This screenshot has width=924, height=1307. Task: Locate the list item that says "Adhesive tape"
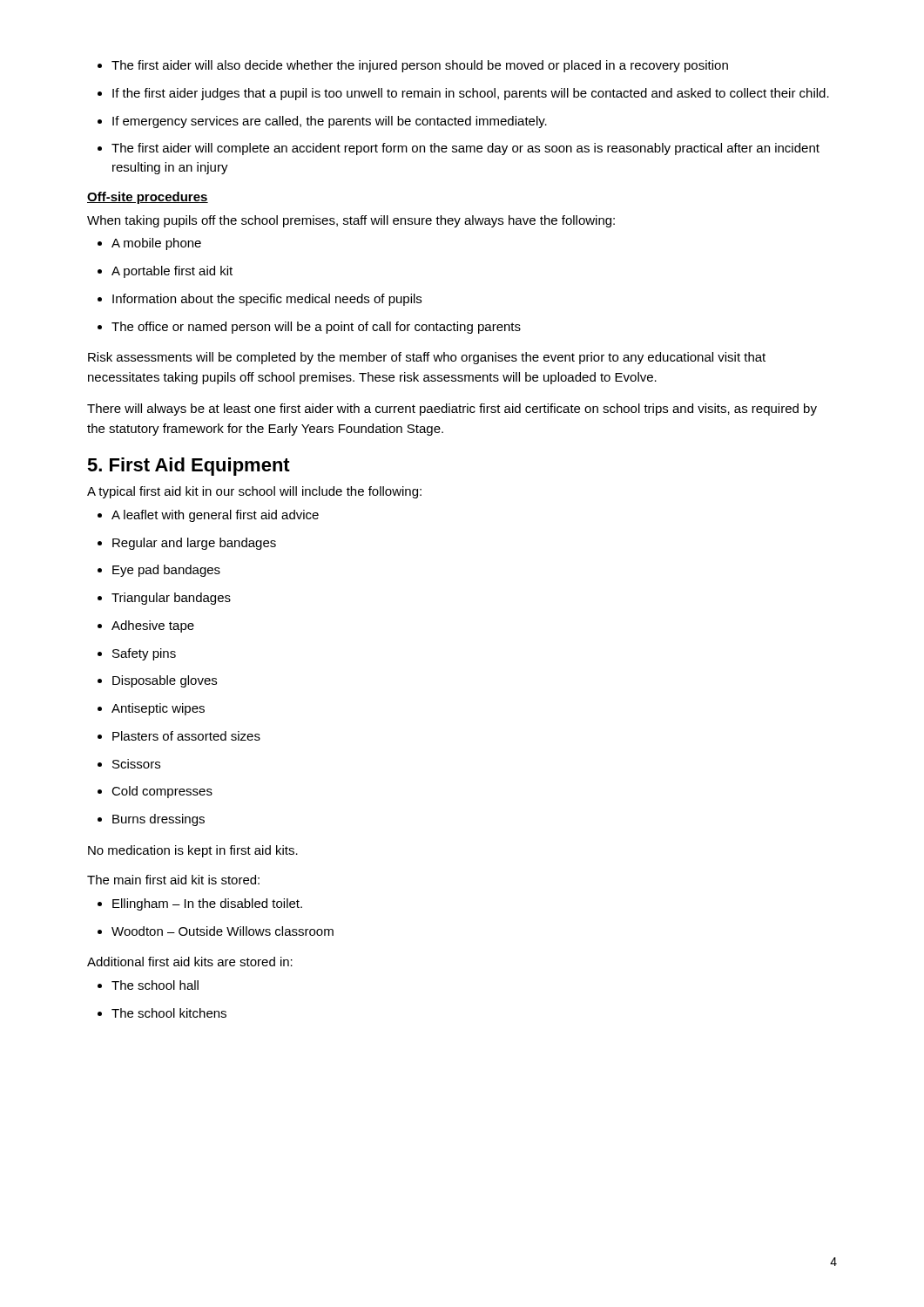pos(146,626)
